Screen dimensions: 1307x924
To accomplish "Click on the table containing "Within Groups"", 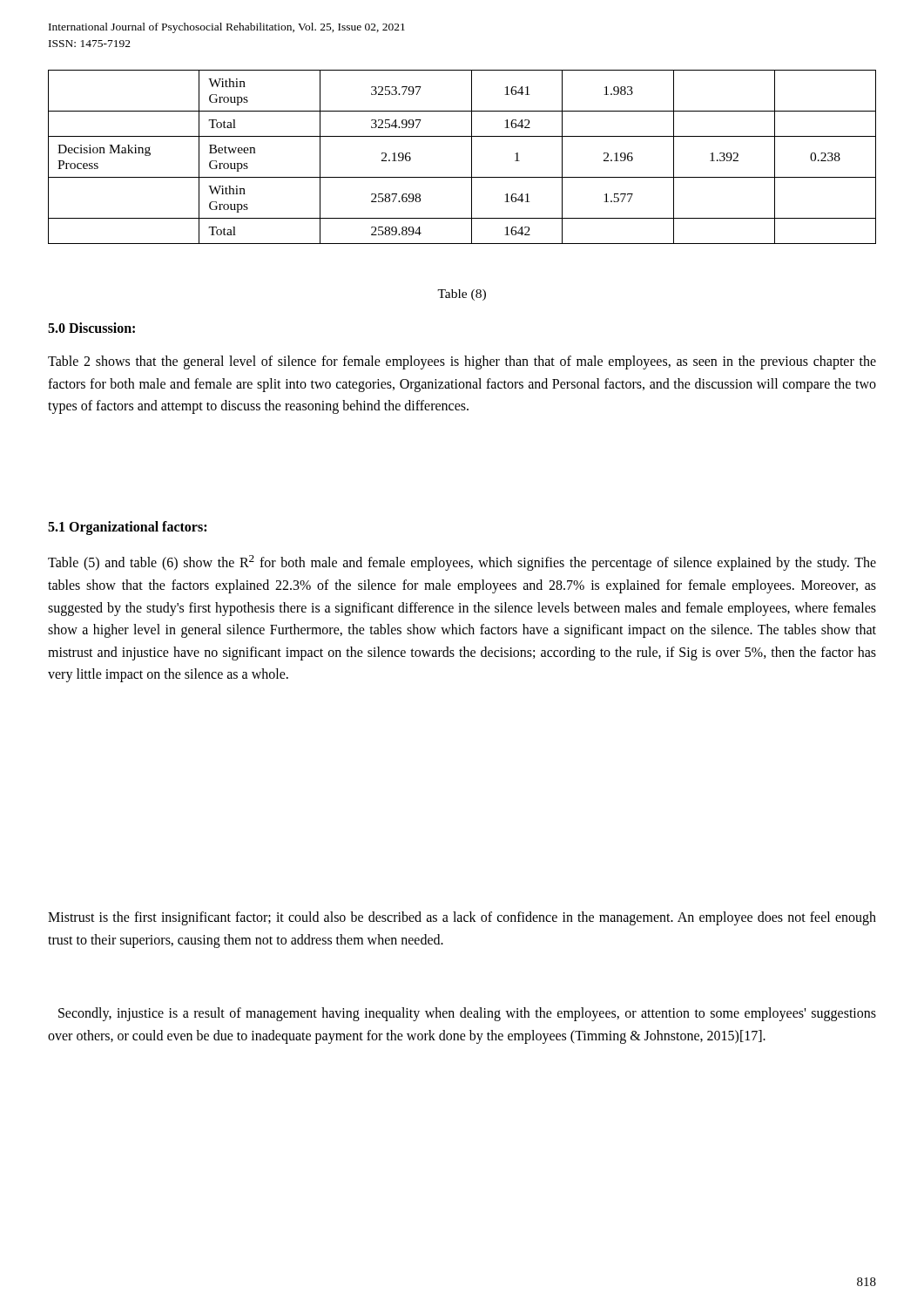I will 462,157.
